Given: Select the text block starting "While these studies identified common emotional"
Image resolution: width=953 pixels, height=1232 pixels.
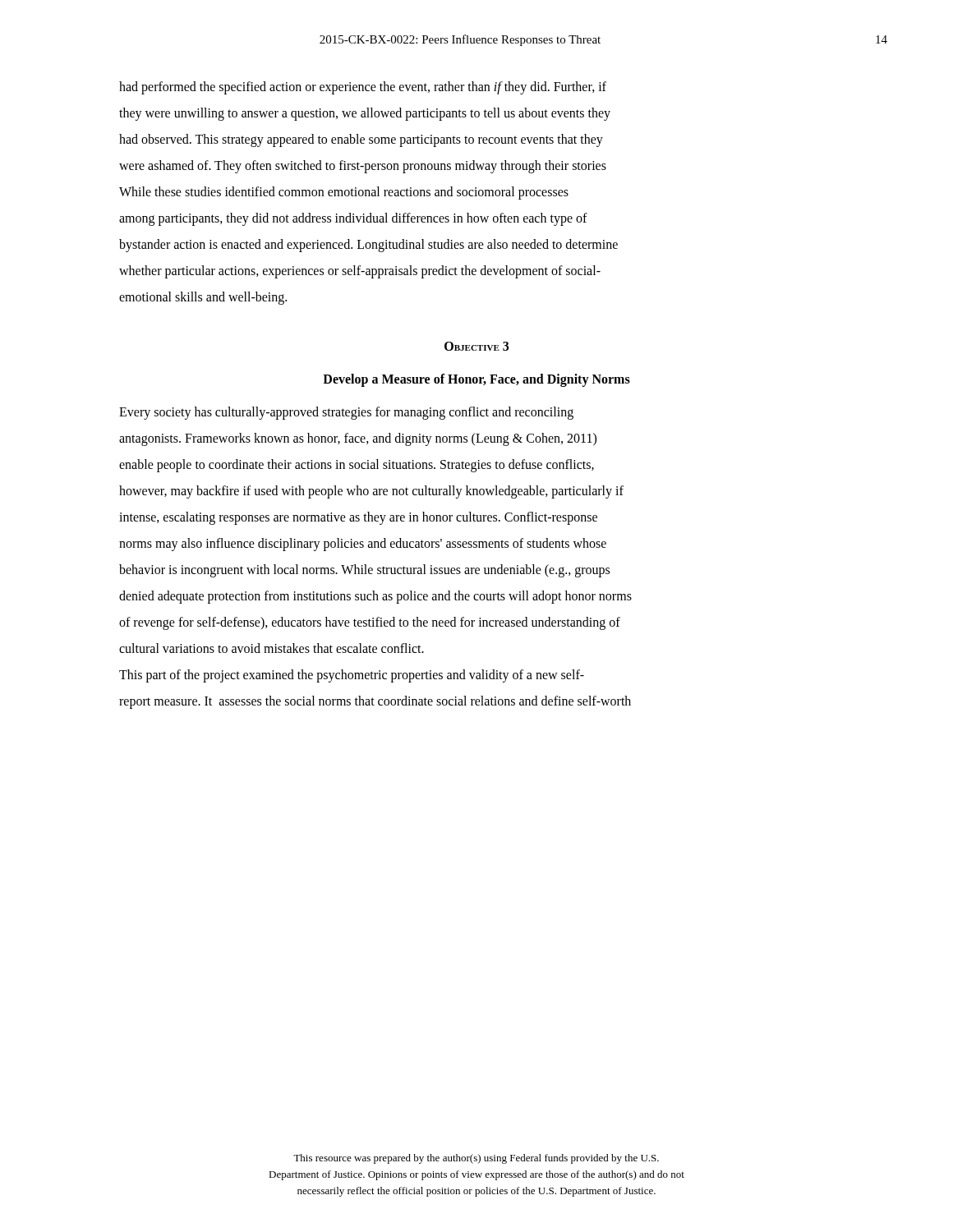Looking at the screenshot, I should (476, 245).
